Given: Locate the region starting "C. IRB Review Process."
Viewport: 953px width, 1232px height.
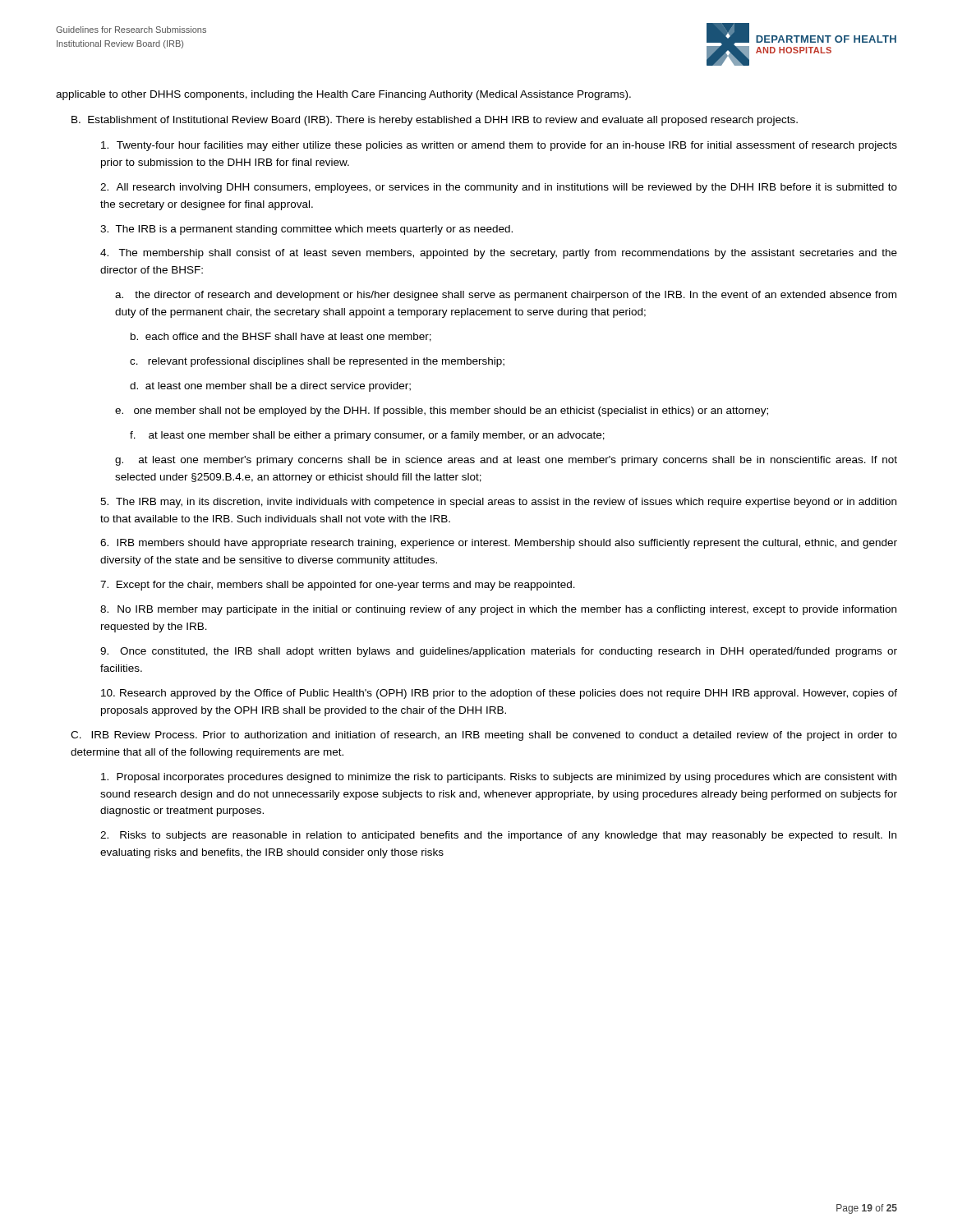Looking at the screenshot, I should pos(476,744).
